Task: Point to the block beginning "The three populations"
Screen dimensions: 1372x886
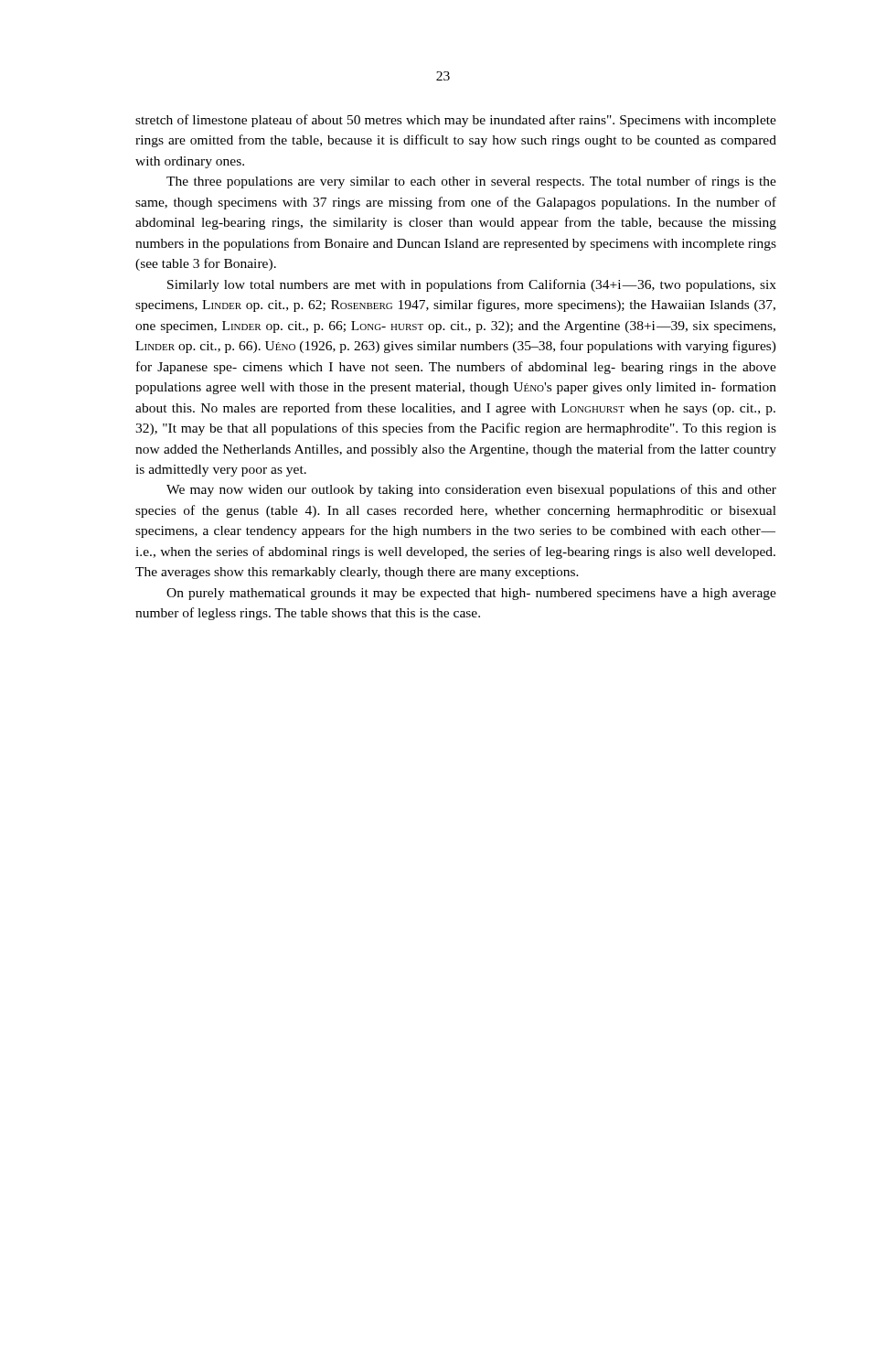Action: (456, 223)
